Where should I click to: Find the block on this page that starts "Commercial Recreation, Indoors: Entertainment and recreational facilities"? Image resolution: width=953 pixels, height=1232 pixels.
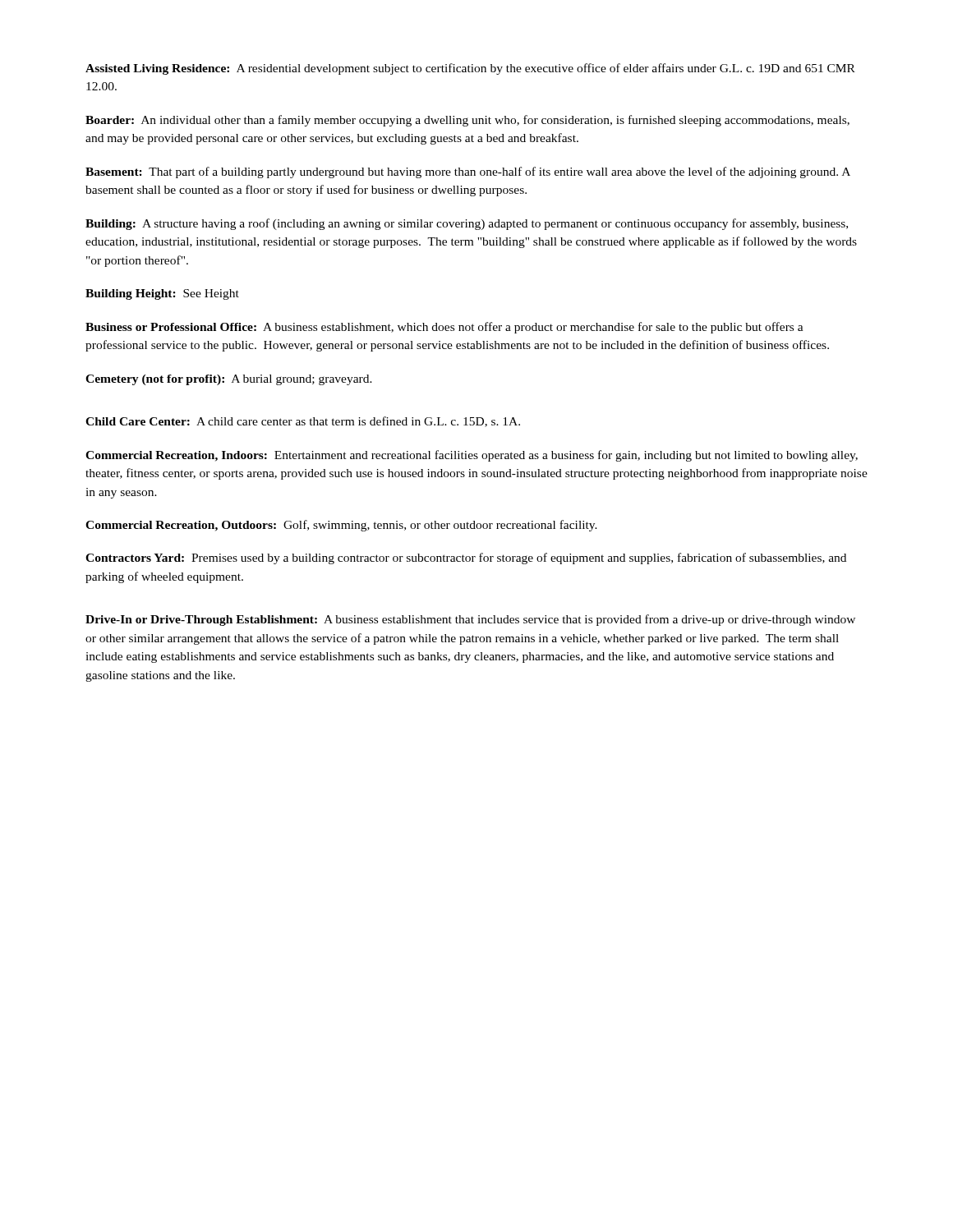click(476, 473)
